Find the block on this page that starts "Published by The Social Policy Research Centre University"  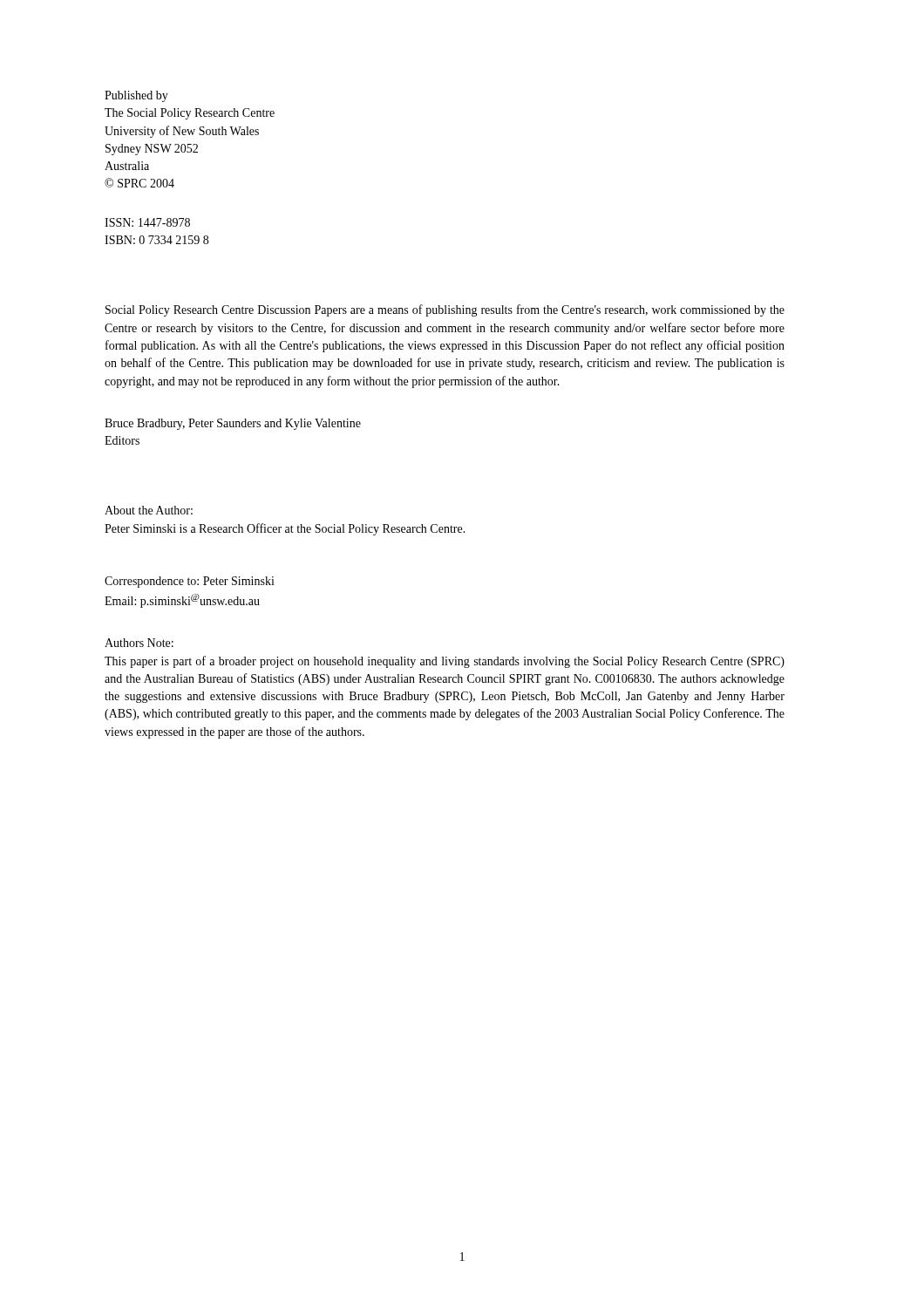click(136, 96)
